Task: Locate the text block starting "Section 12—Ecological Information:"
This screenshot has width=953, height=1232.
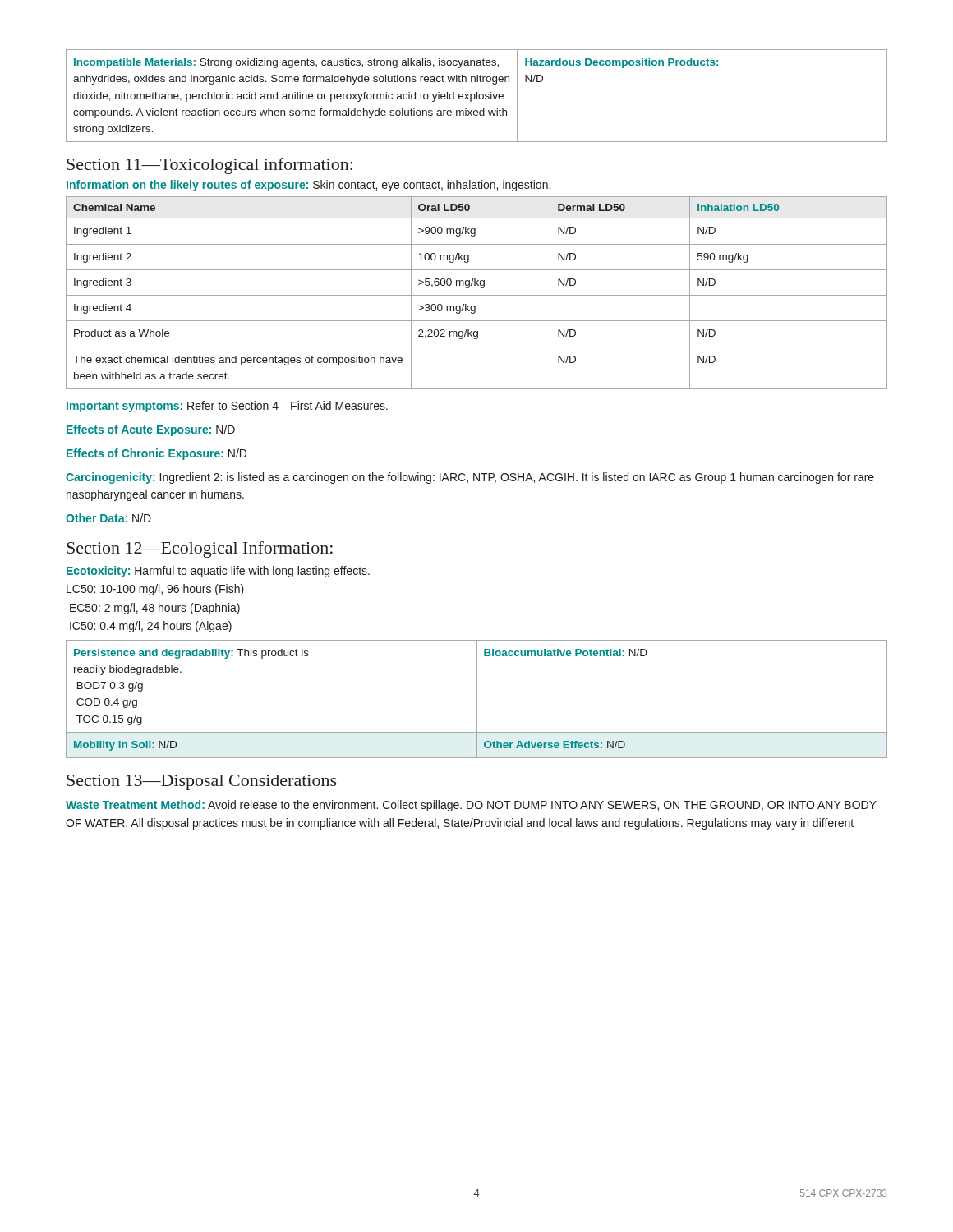Action: tap(200, 547)
